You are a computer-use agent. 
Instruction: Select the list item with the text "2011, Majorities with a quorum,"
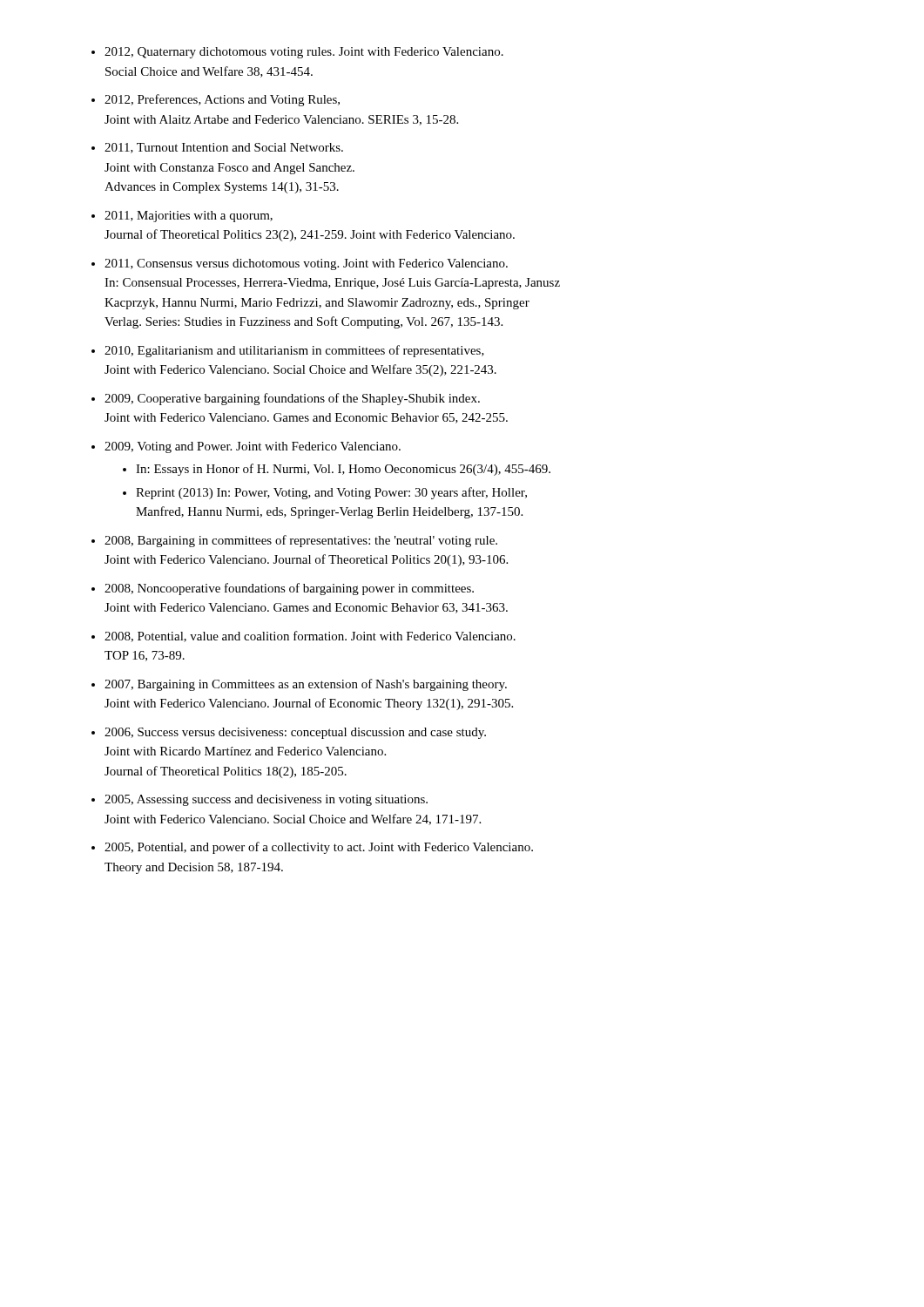tap(310, 225)
